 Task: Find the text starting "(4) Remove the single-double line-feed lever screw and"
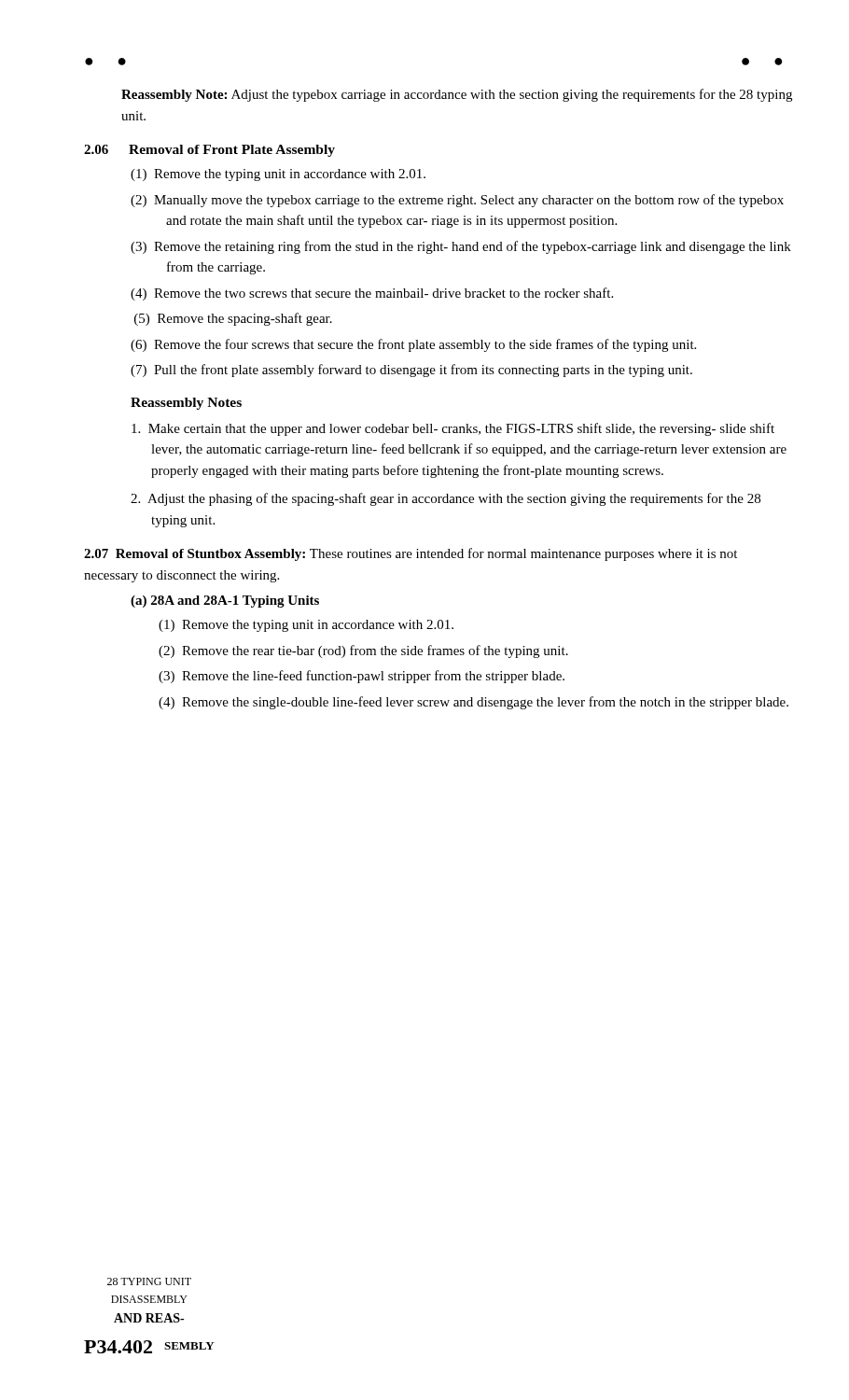click(x=474, y=701)
